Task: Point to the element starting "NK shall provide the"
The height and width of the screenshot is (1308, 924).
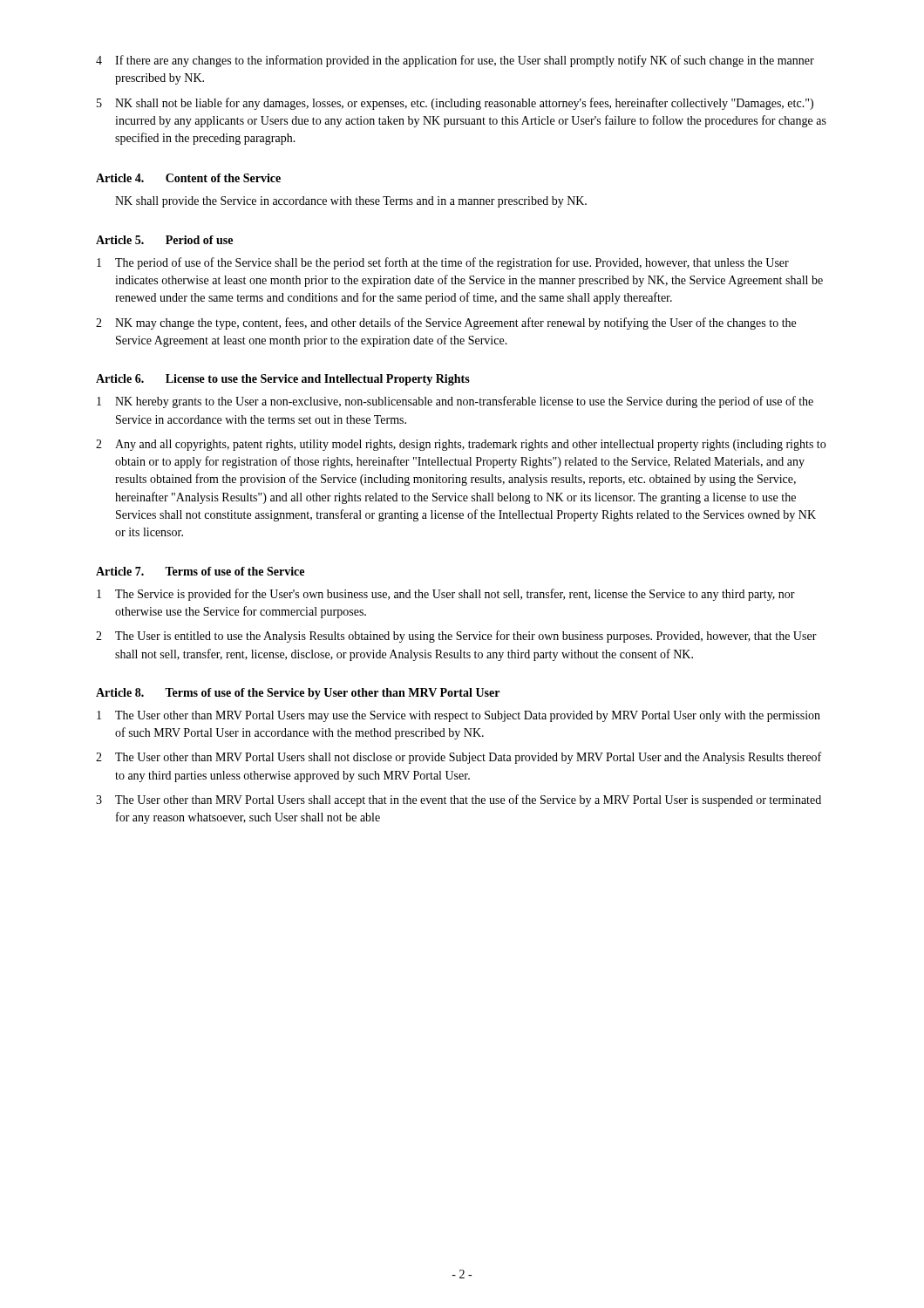Action: pyautogui.click(x=351, y=201)
